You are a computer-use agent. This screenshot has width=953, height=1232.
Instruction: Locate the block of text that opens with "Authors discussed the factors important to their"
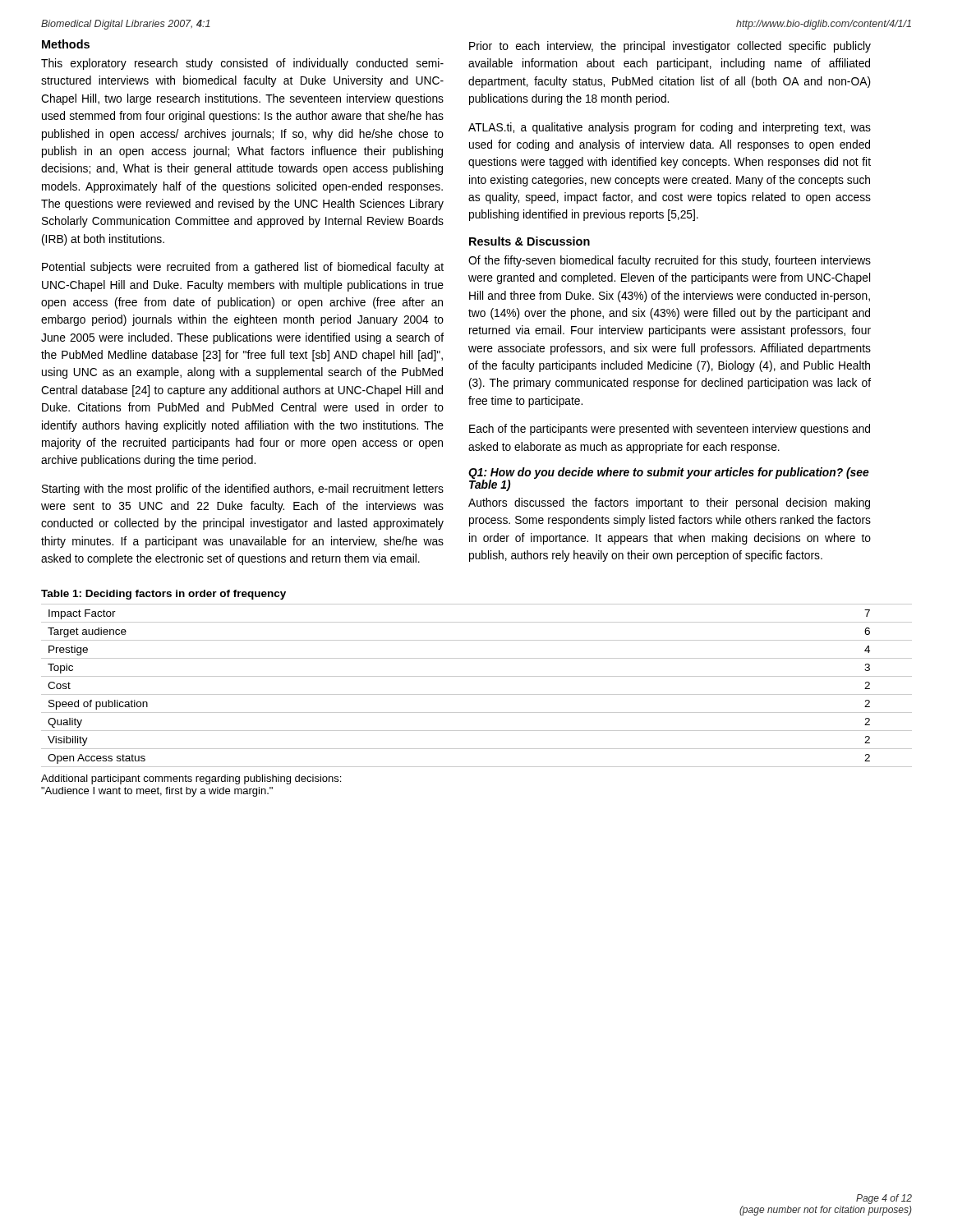click(670, 529)
